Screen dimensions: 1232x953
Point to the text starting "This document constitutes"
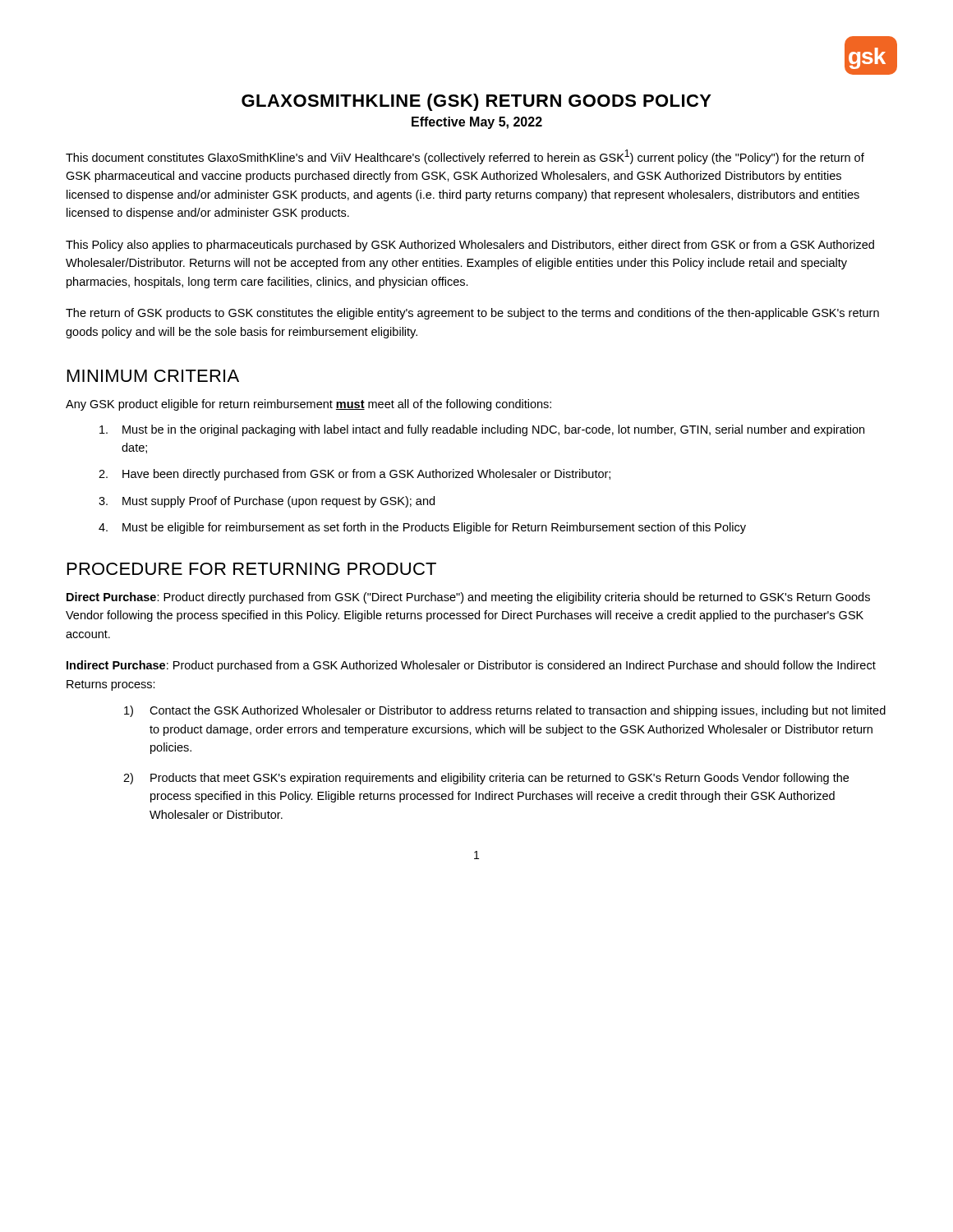[x=465, y=184]
